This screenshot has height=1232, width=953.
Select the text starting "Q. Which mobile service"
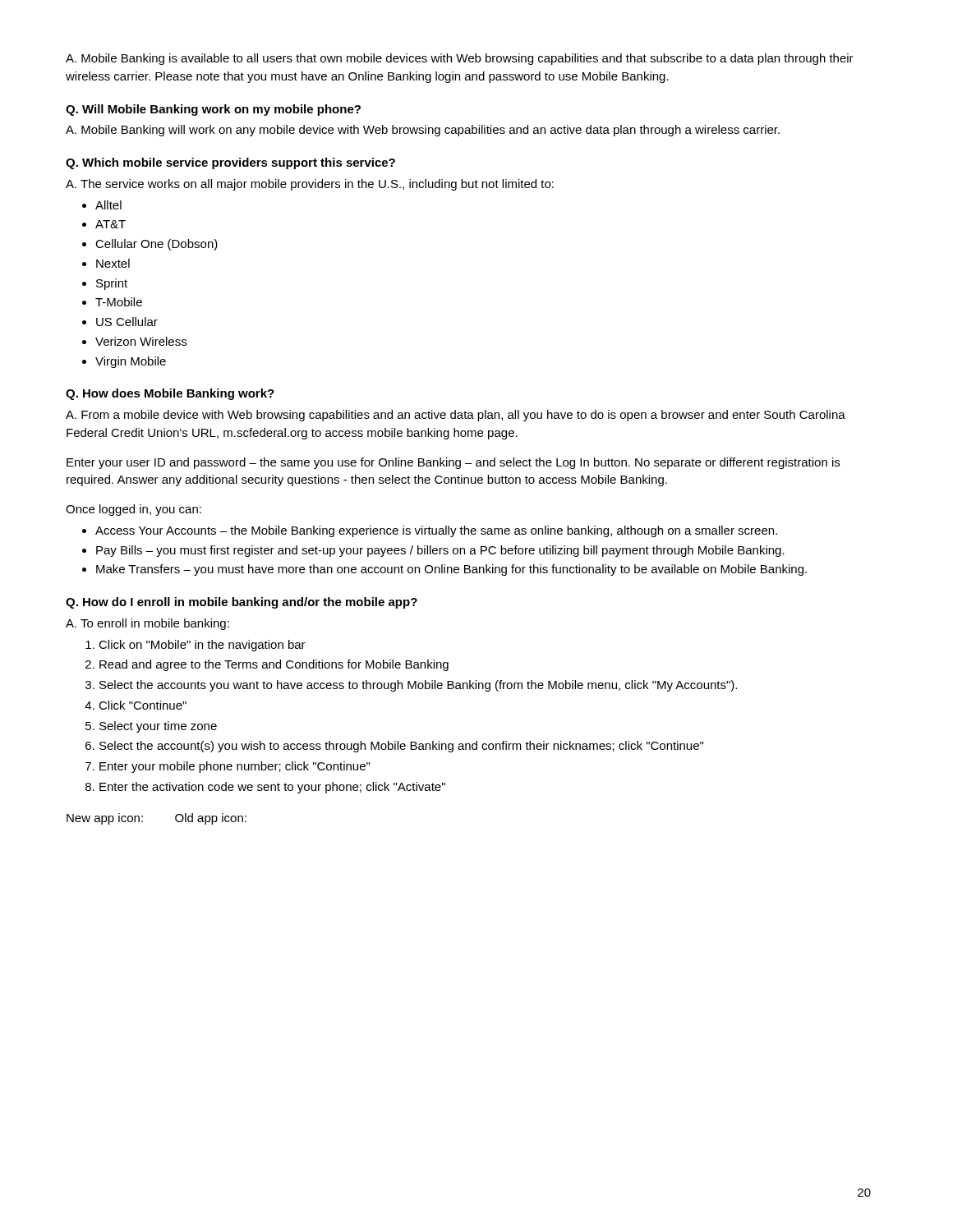pyautogui.click(x=231, y=162)
